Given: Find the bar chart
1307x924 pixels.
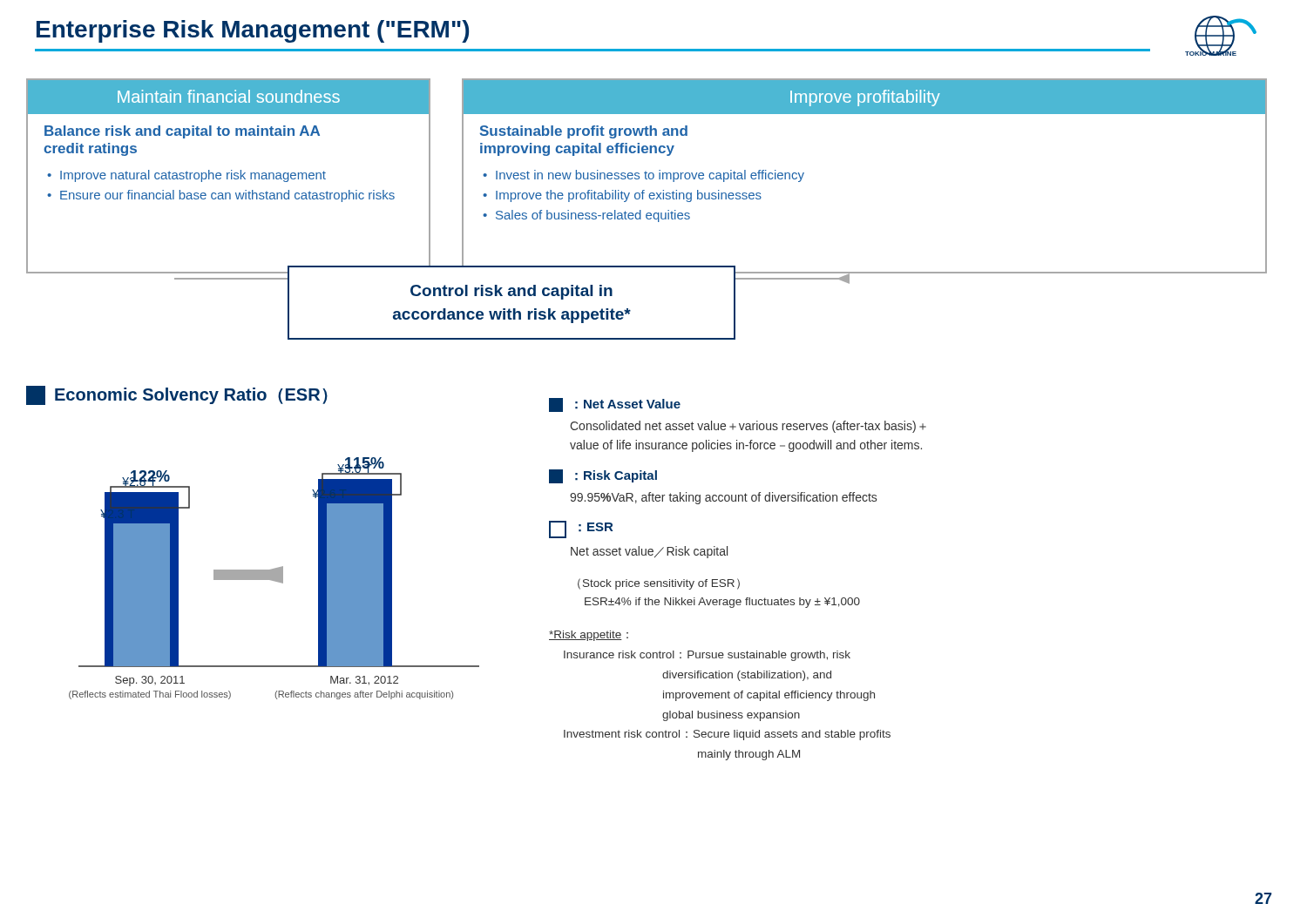Looking at the screenshot, I should 274,649.
